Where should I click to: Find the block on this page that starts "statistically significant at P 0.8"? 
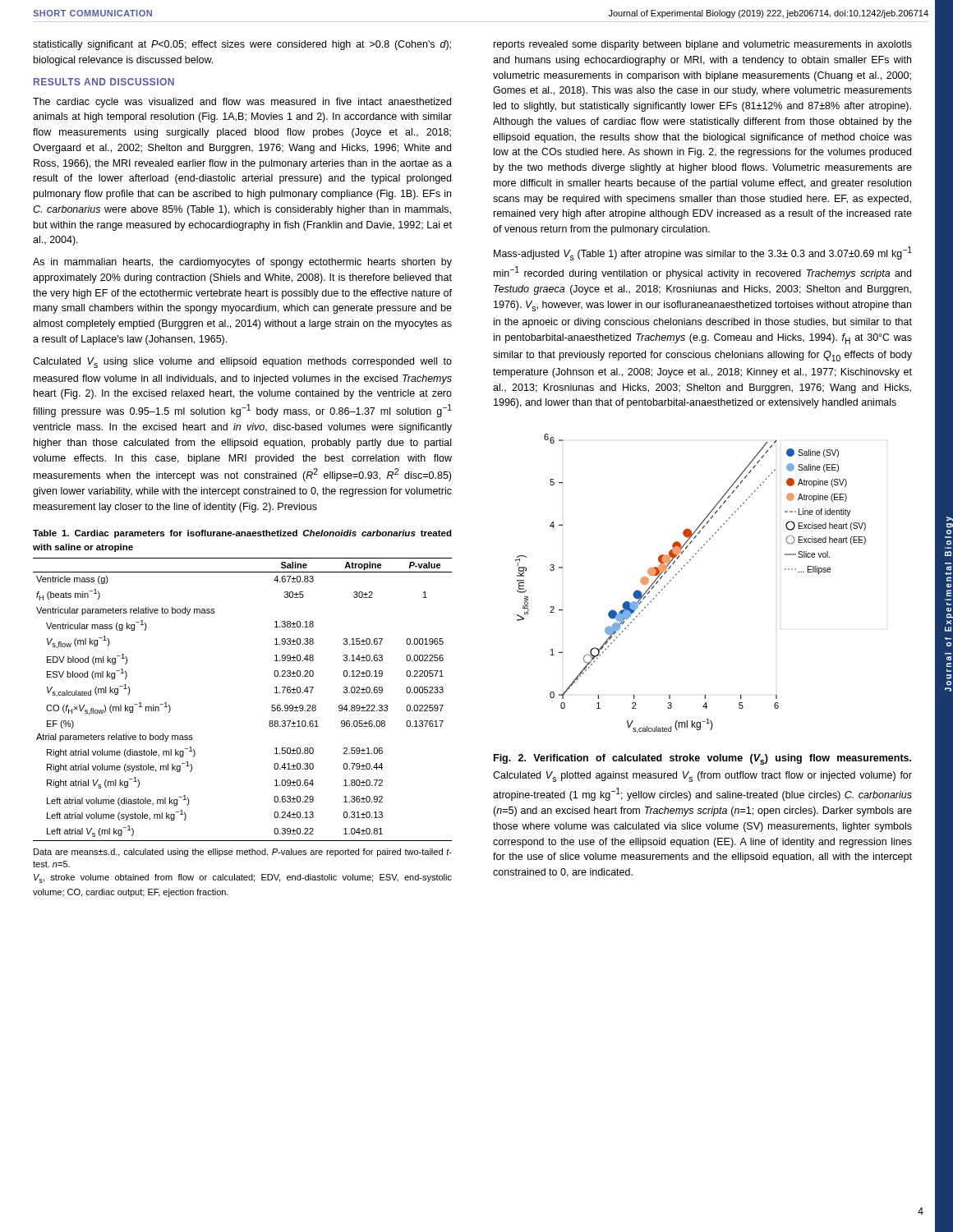[242, 52]
